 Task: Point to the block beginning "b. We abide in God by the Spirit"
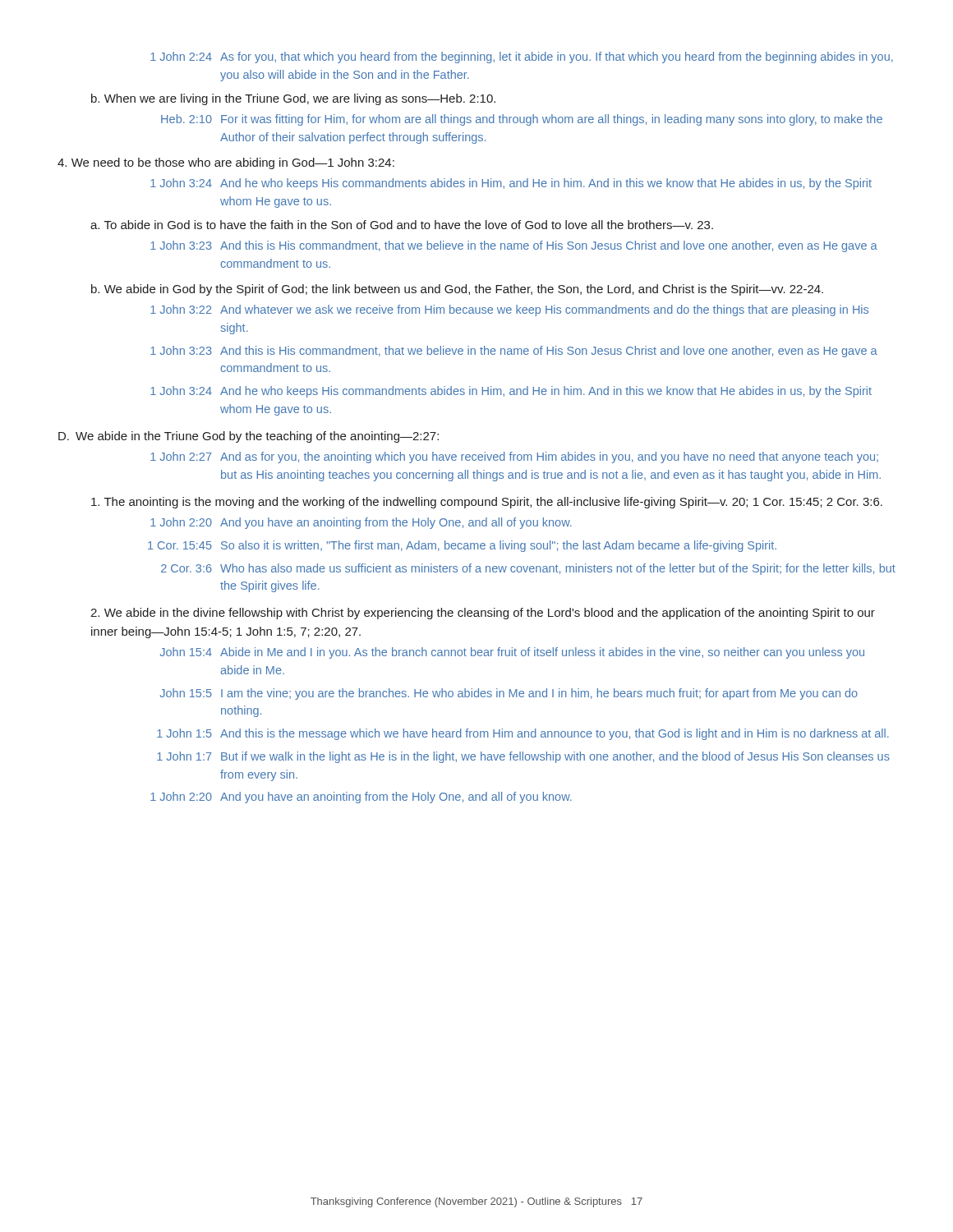tap(457, 288)
